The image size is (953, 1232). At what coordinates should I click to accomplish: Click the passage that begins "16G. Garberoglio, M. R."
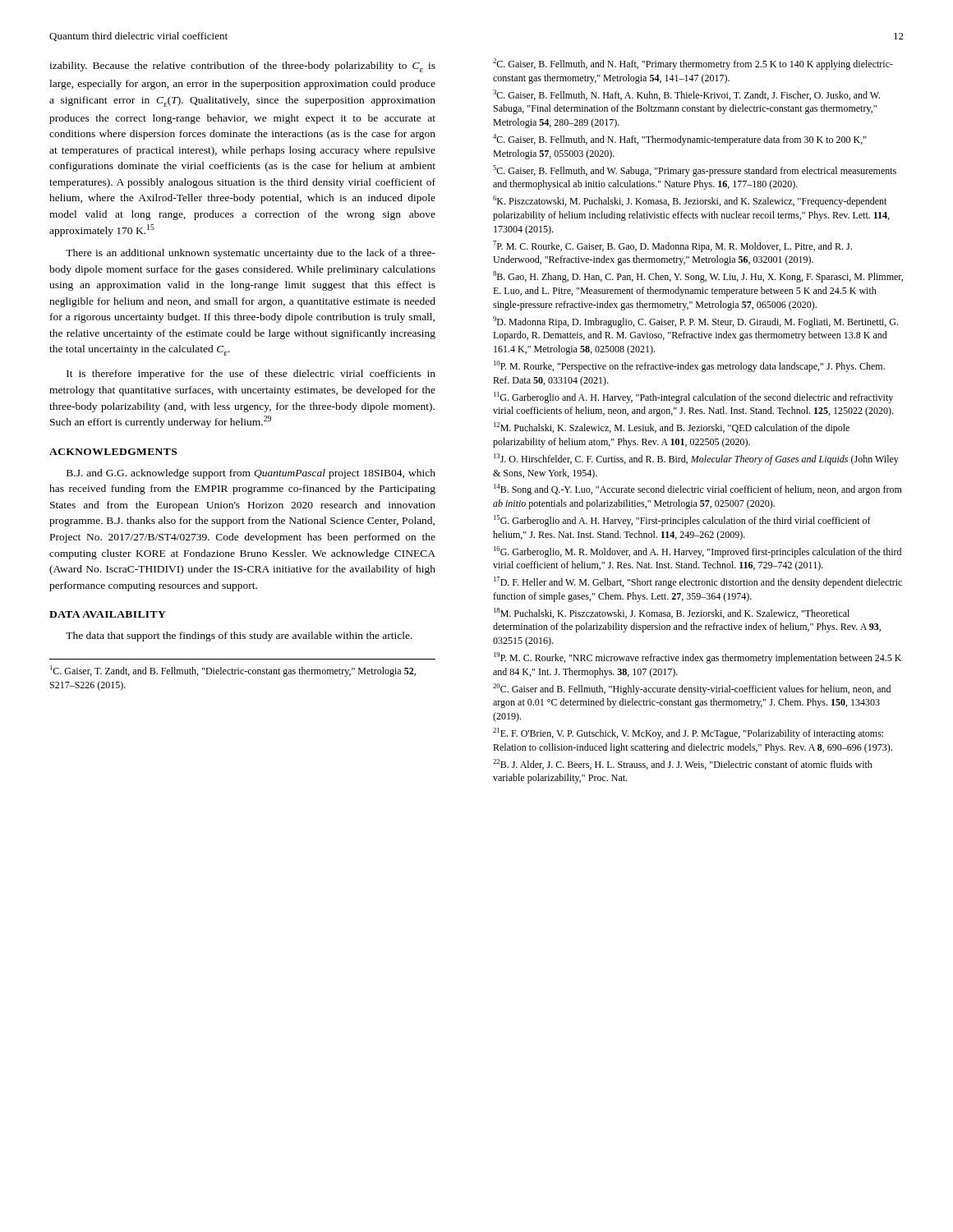pyautogui.click(x=698, y=559)
